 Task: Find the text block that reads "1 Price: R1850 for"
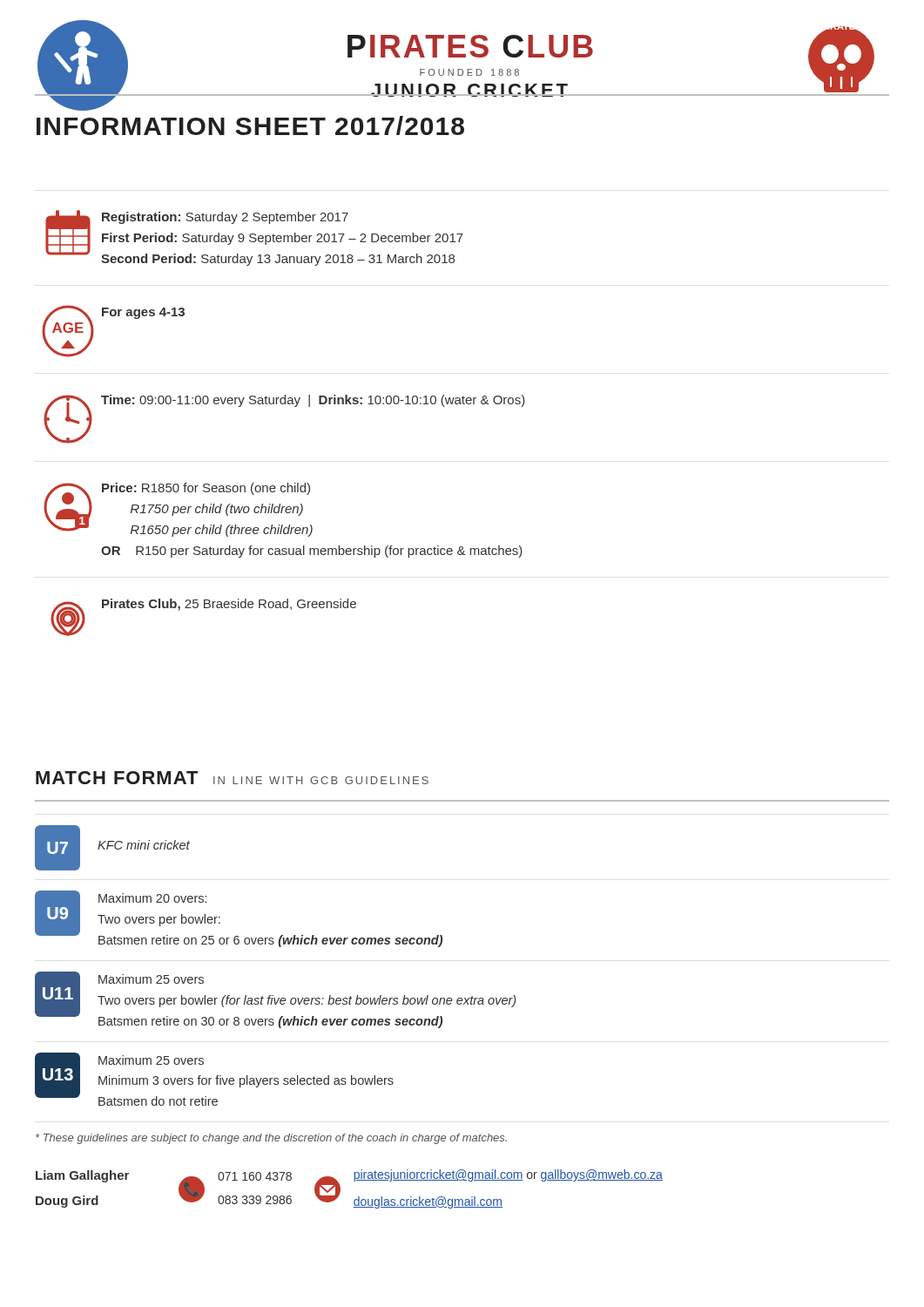point(178,510)
